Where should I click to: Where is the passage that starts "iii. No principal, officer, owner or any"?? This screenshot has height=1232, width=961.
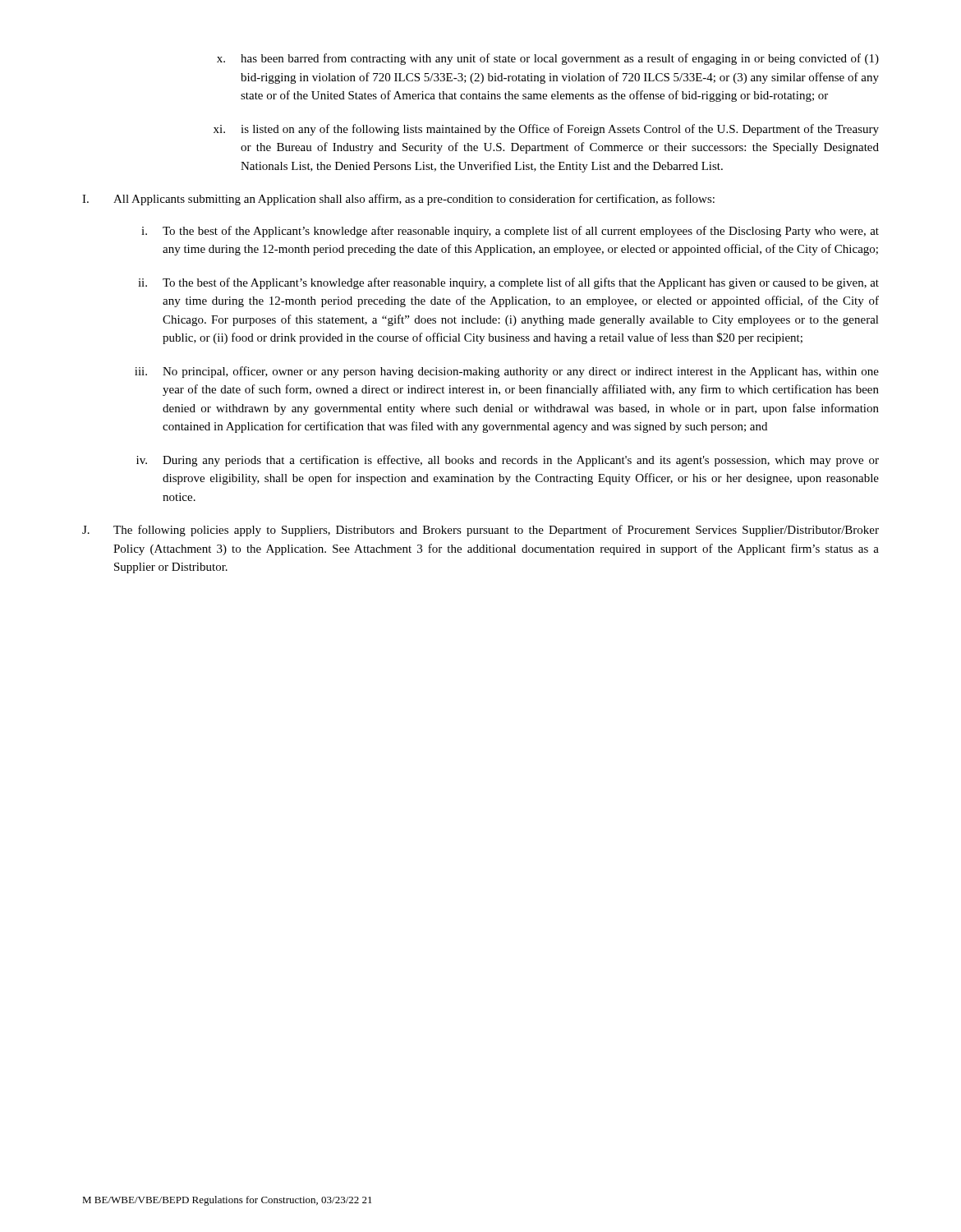tap(480, 399)
